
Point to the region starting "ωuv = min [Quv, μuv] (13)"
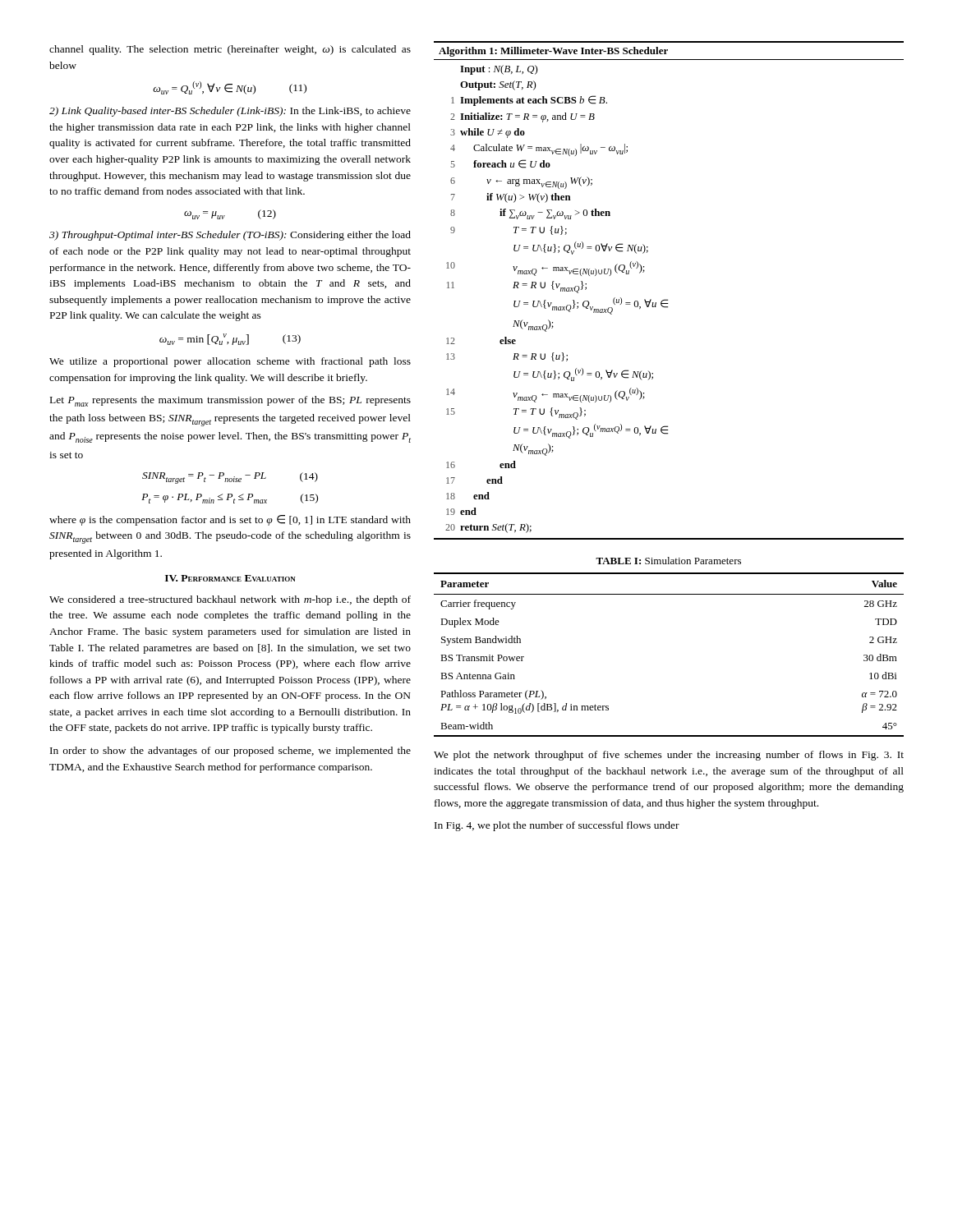pos(230,338)
